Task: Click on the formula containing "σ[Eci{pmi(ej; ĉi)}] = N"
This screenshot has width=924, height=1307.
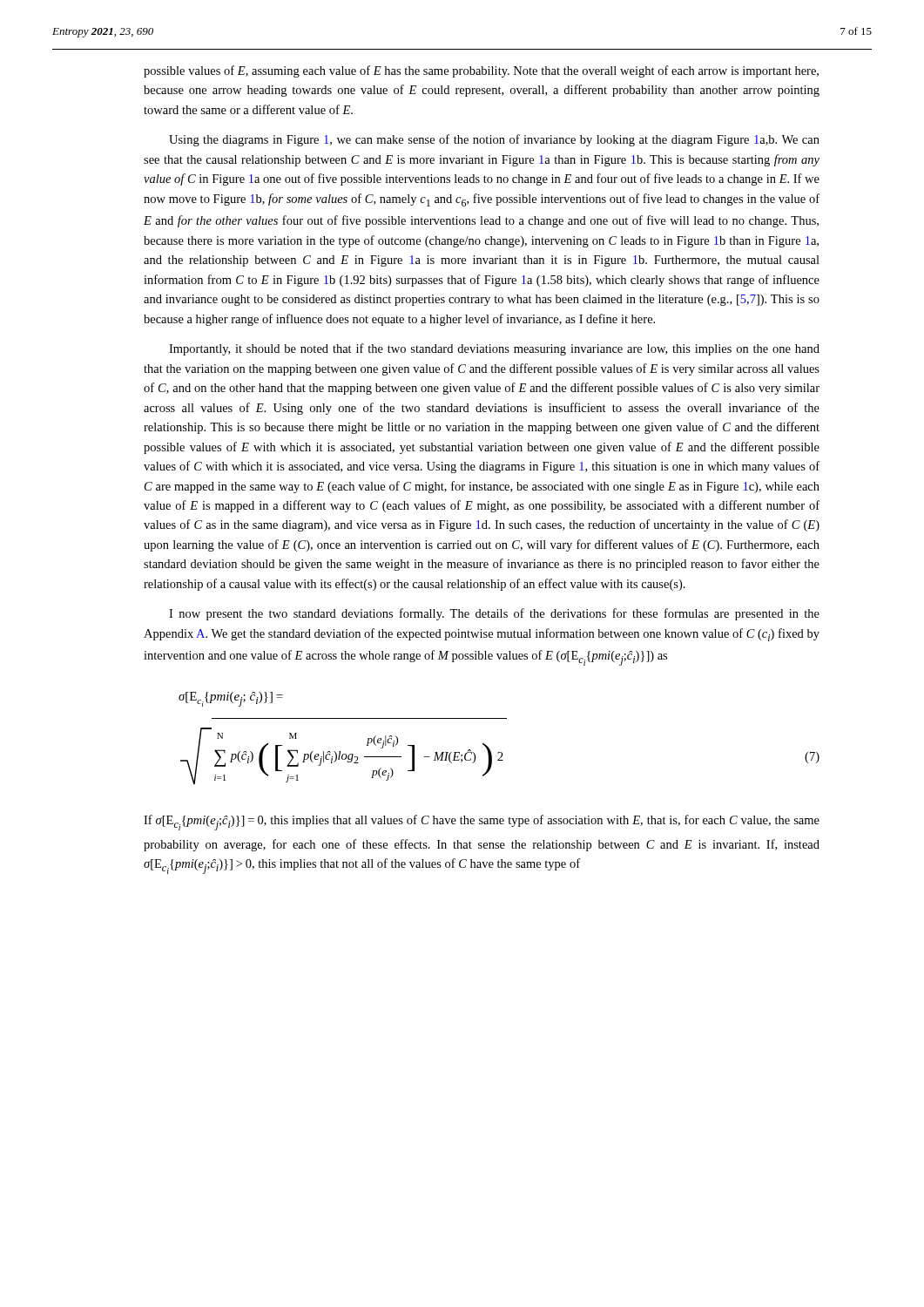Action: (x=499, y=738)
